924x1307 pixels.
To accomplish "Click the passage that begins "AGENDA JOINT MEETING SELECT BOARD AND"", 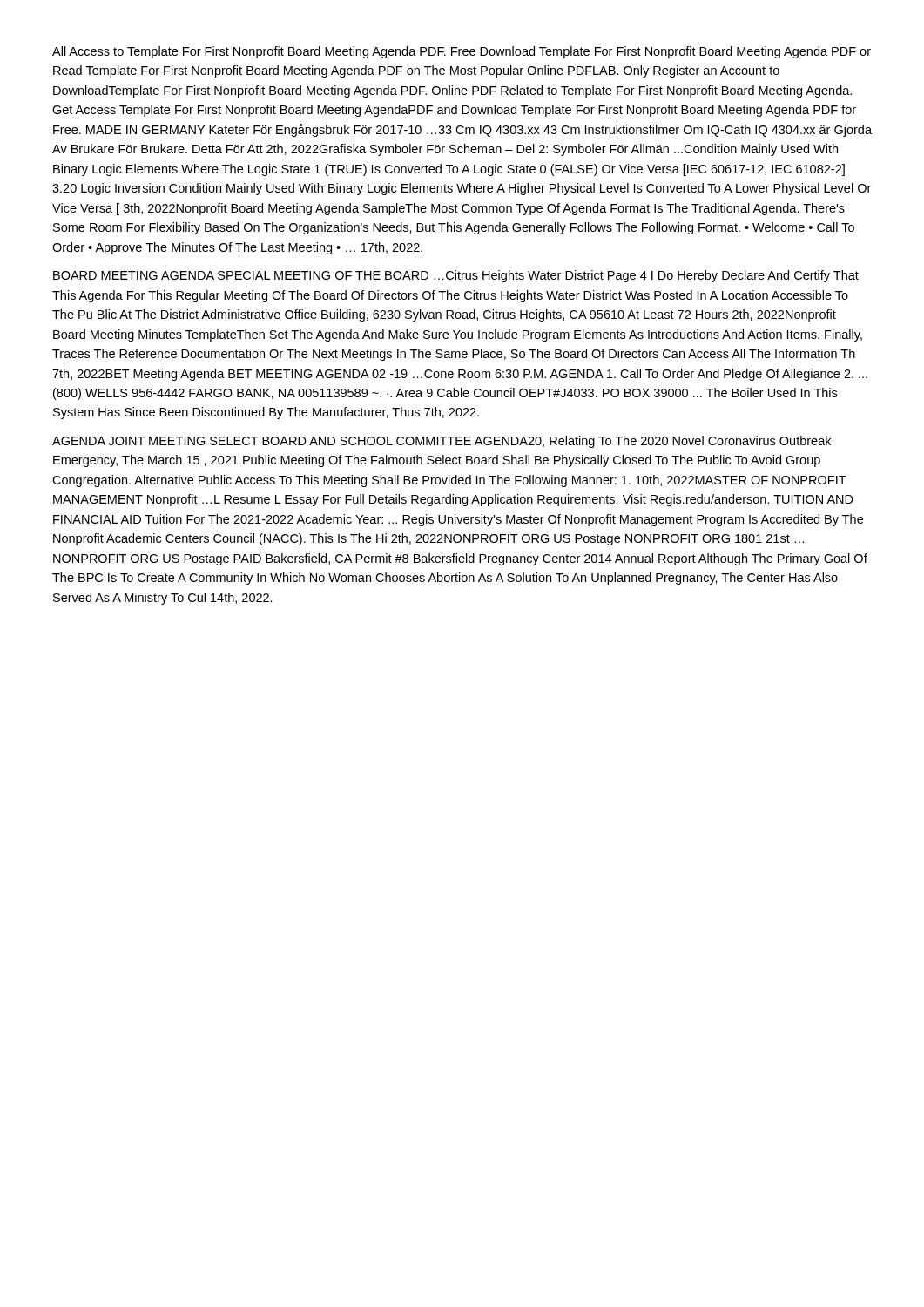I will pyautogui.click(x=460, y=519).
